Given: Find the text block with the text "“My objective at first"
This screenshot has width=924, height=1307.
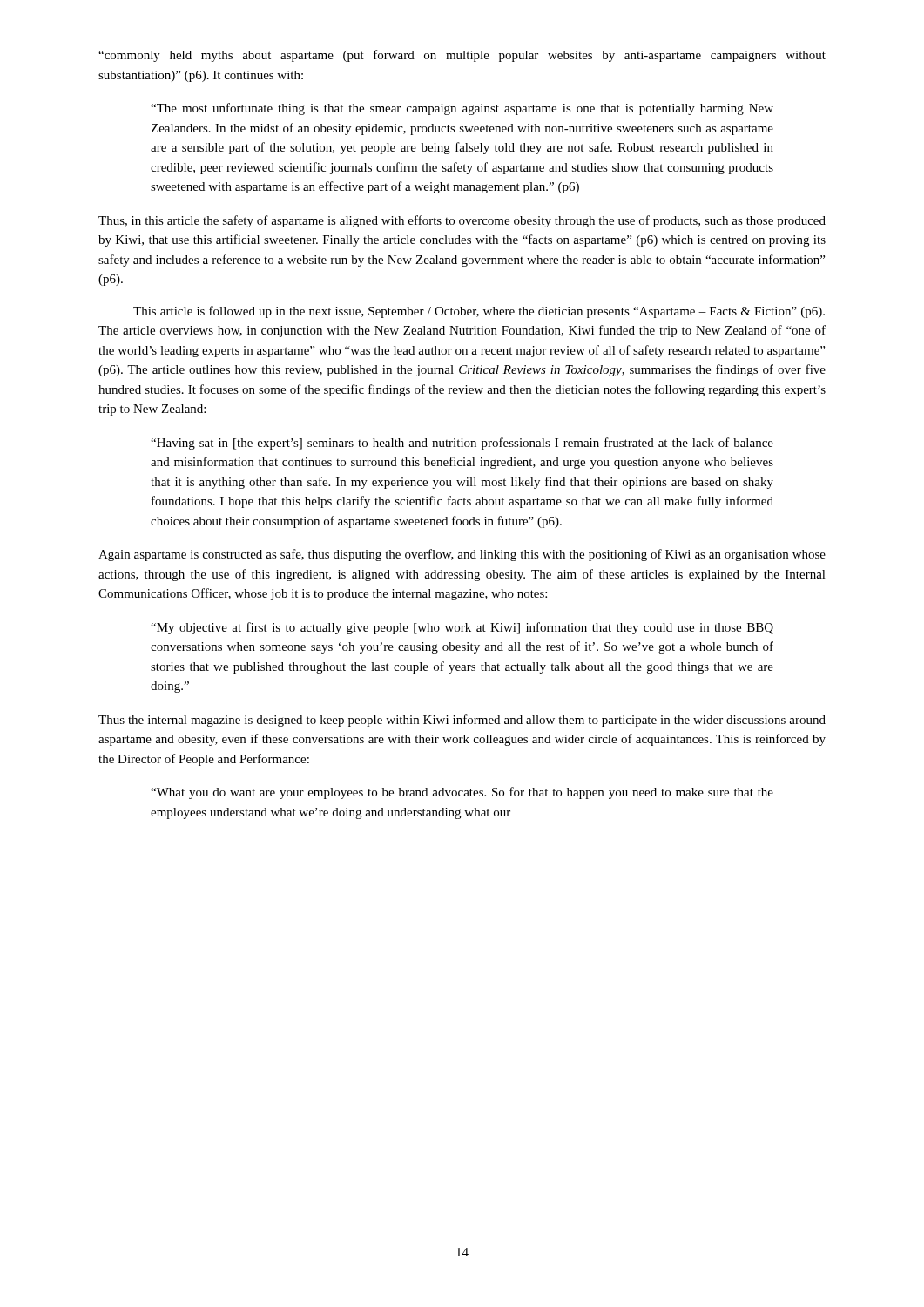Looking at the screenshot, I should 462,656.
